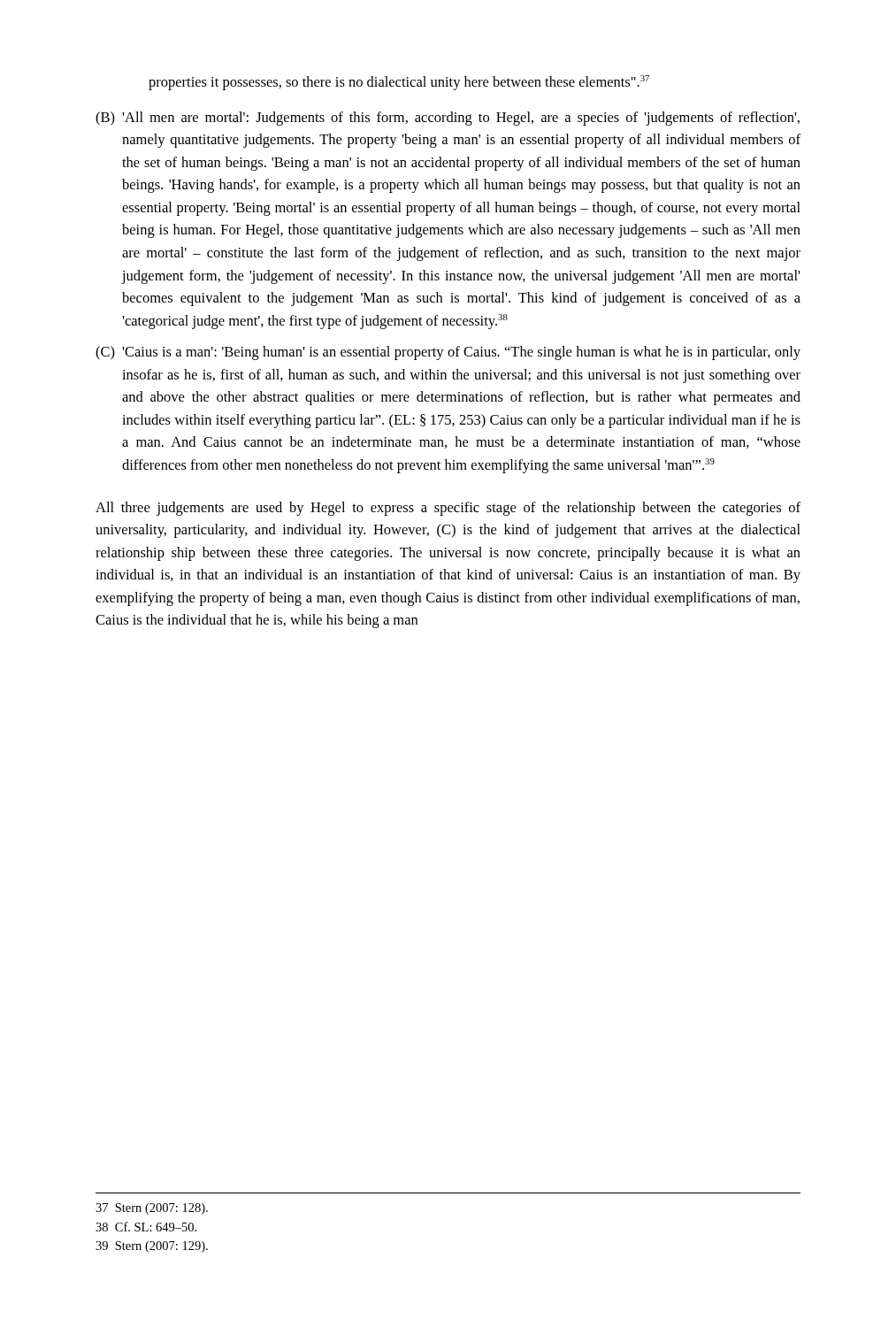896x1327 pixels.
Task: Find the text block starting "39 Stern (2007: 129)."
Action: point(152,1246)
